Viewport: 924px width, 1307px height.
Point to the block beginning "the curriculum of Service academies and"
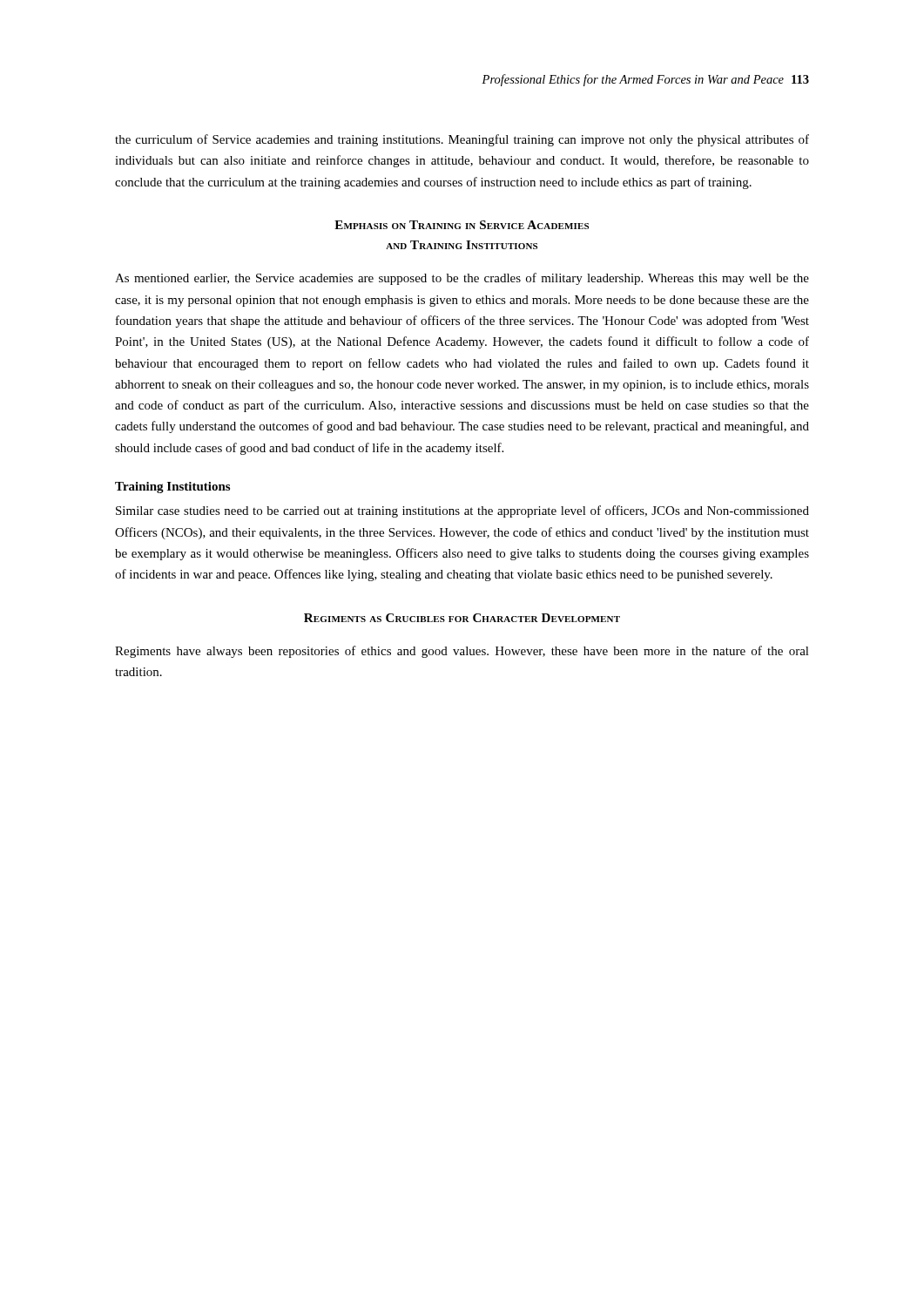click(x=462, y=161)
